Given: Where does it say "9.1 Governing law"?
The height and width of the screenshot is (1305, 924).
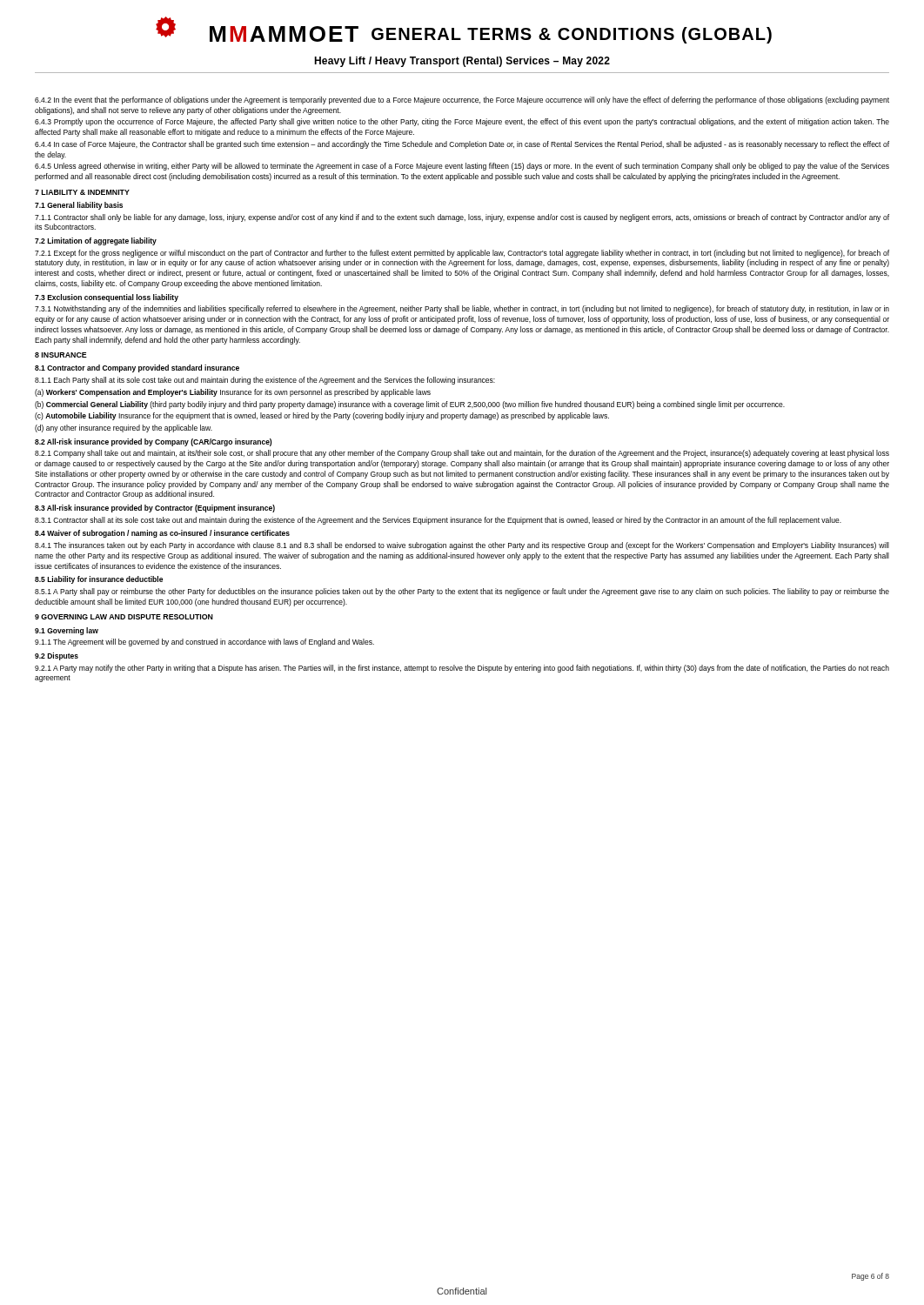Looking at the screenshot, I should point(66,630).
